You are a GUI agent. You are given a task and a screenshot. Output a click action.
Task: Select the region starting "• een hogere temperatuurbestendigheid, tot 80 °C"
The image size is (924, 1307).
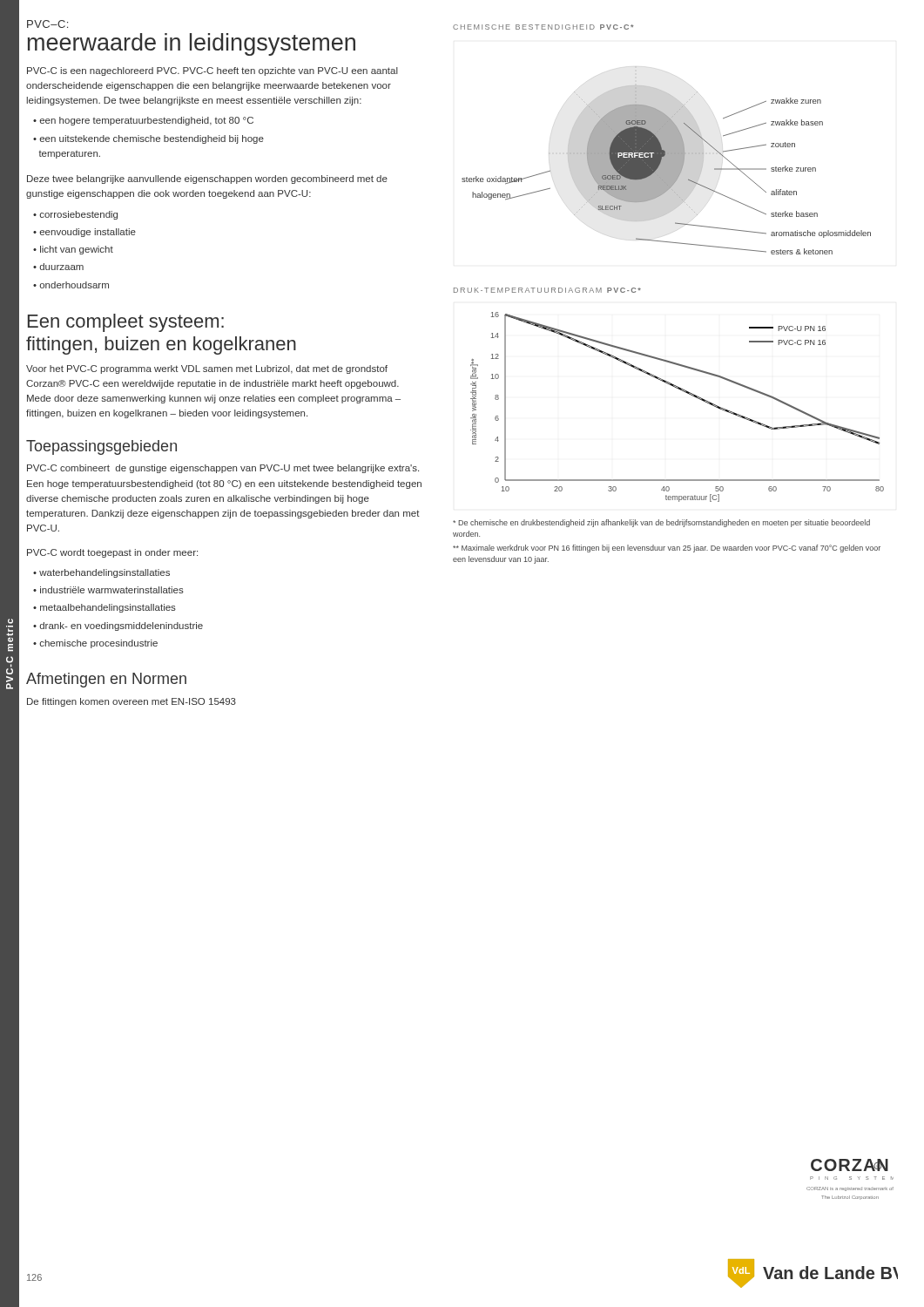(x=143, y=121)
